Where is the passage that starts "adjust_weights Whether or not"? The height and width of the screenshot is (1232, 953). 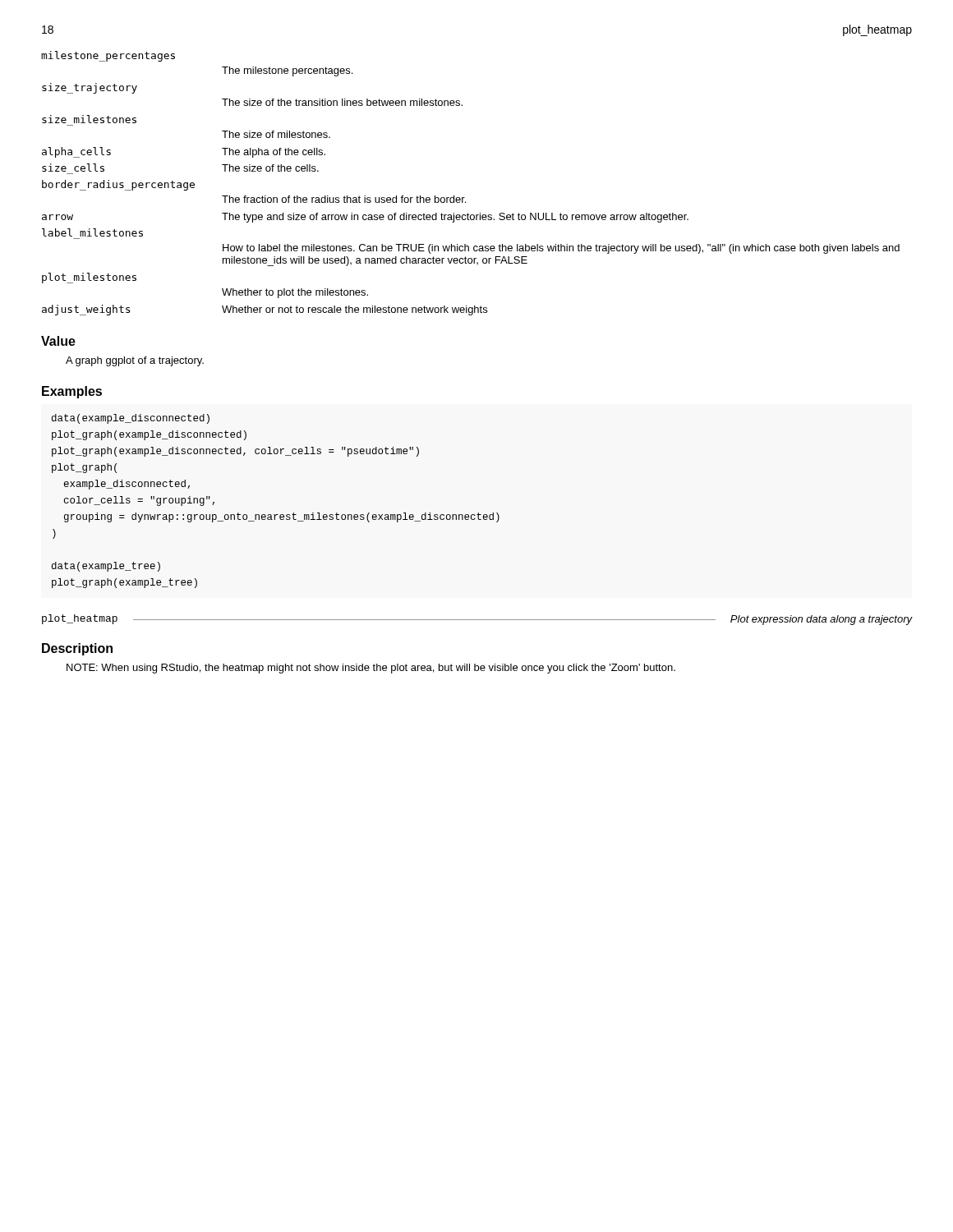tap(476, 310)
